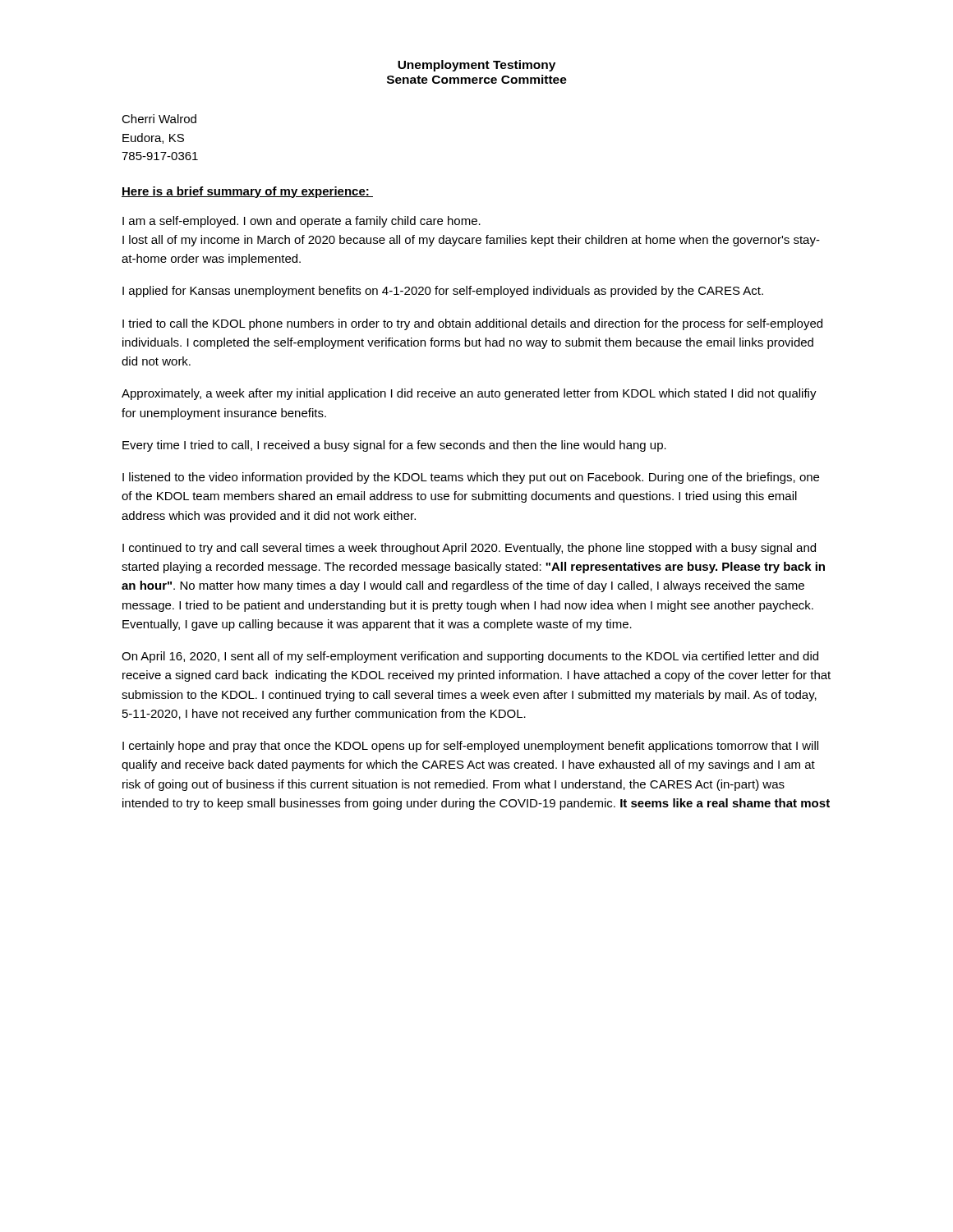The image size is (953, 1232).
Task: Select the section header containing "Here is a brief"
Action: (x=247, y=191)
